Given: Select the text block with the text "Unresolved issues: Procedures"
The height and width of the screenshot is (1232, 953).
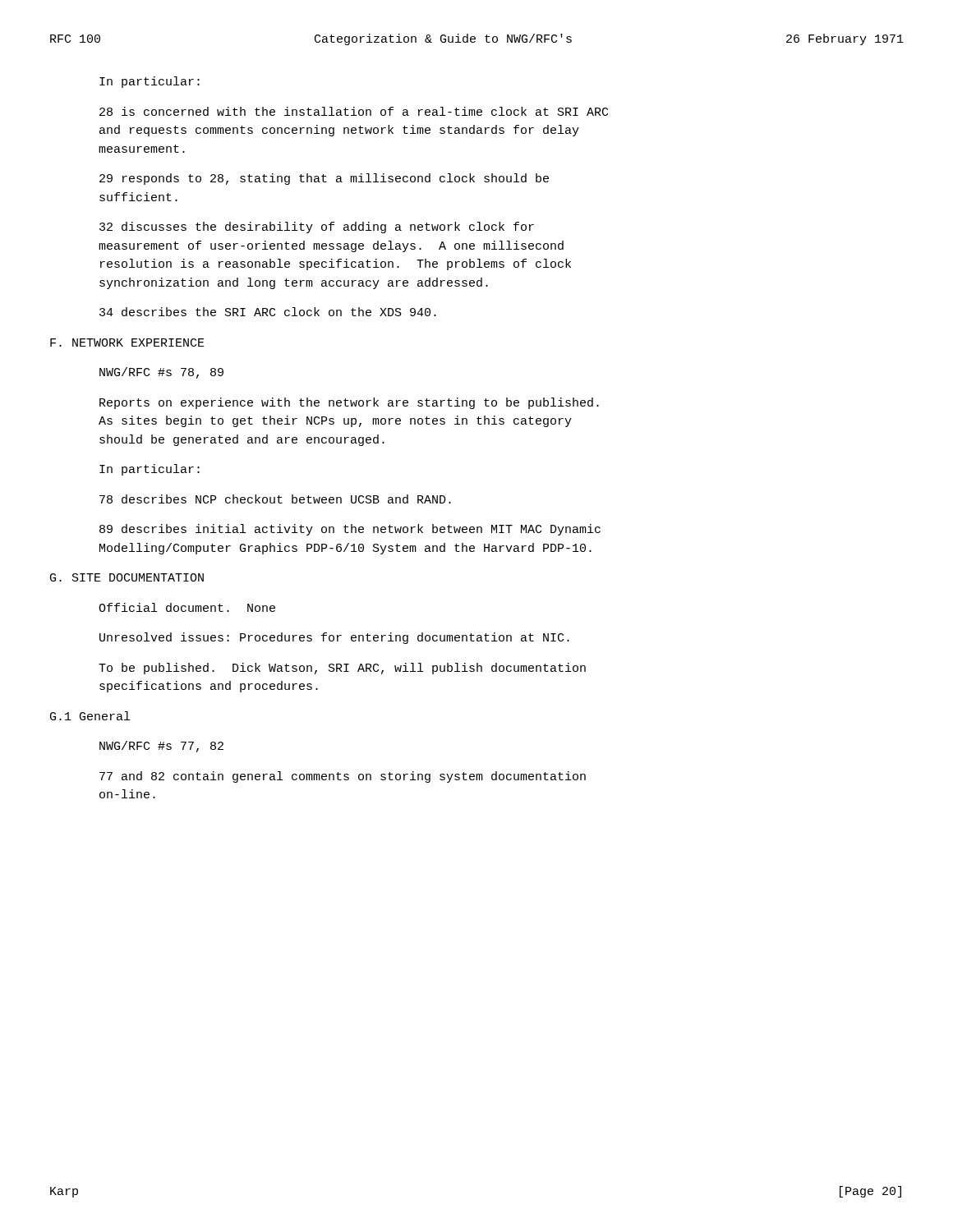Looking at the screenshot, I should 335,639.
